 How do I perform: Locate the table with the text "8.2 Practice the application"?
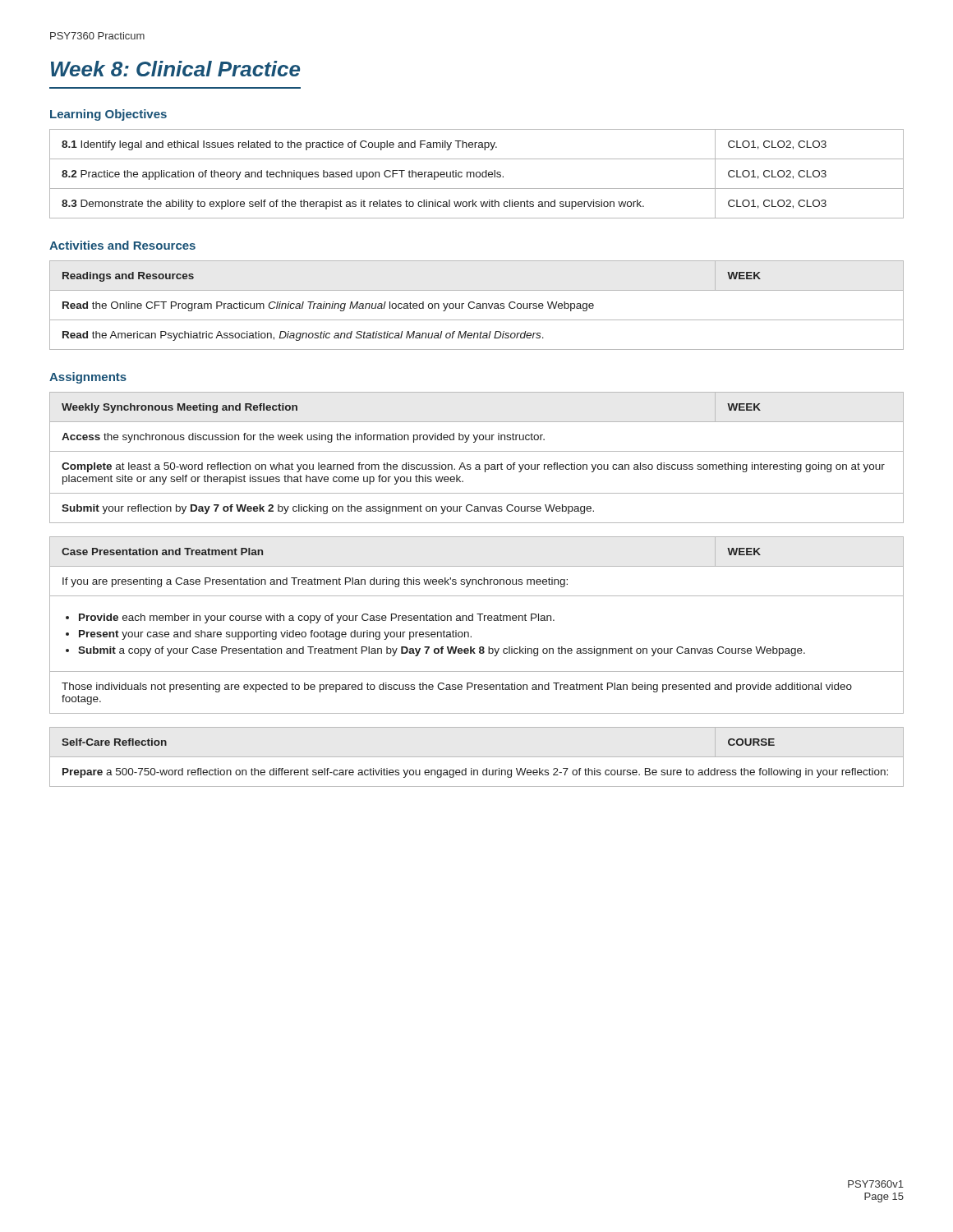tap(476, 174)
